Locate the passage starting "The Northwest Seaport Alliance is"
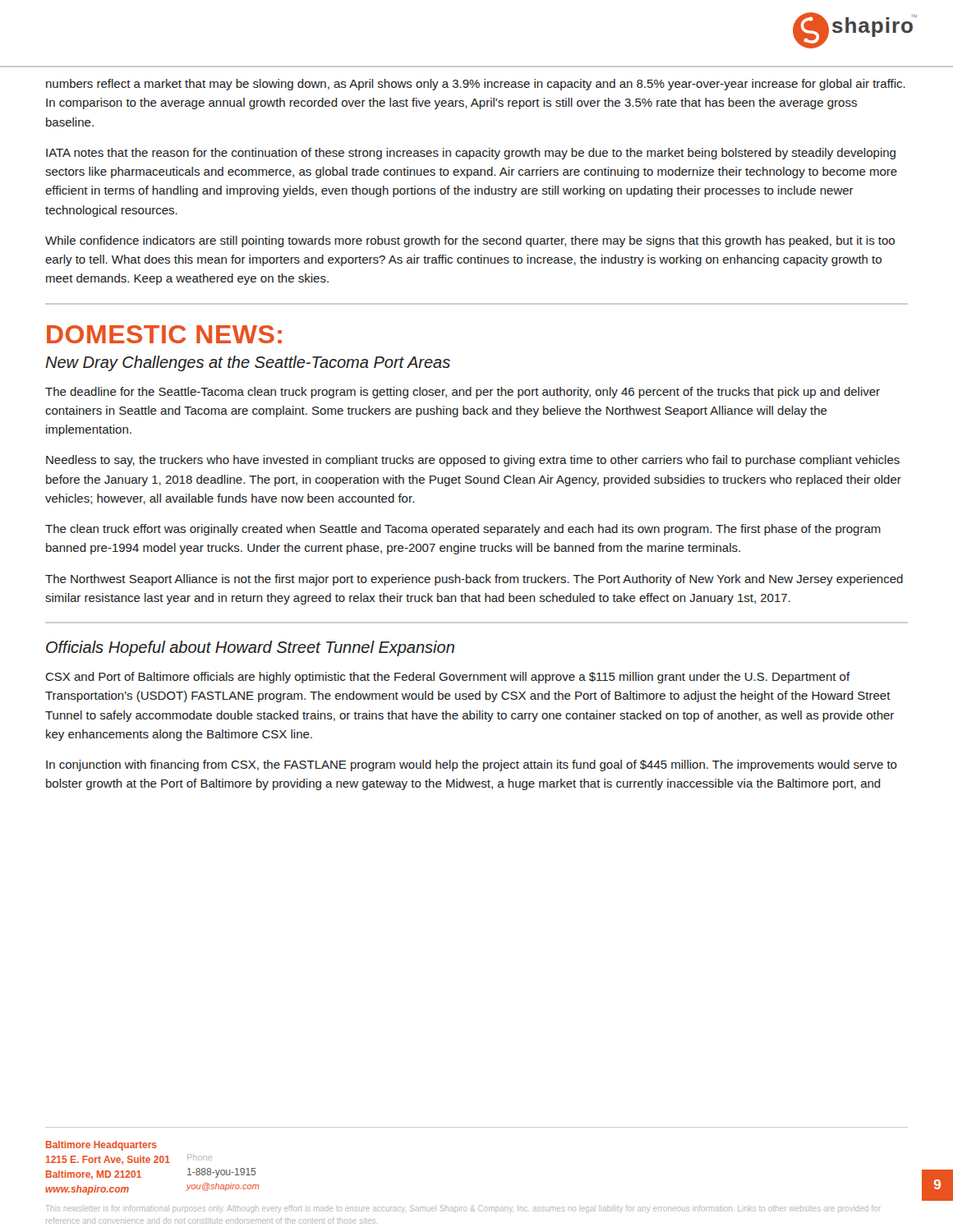Screen dimensions: 1232x953 point(474,588)
